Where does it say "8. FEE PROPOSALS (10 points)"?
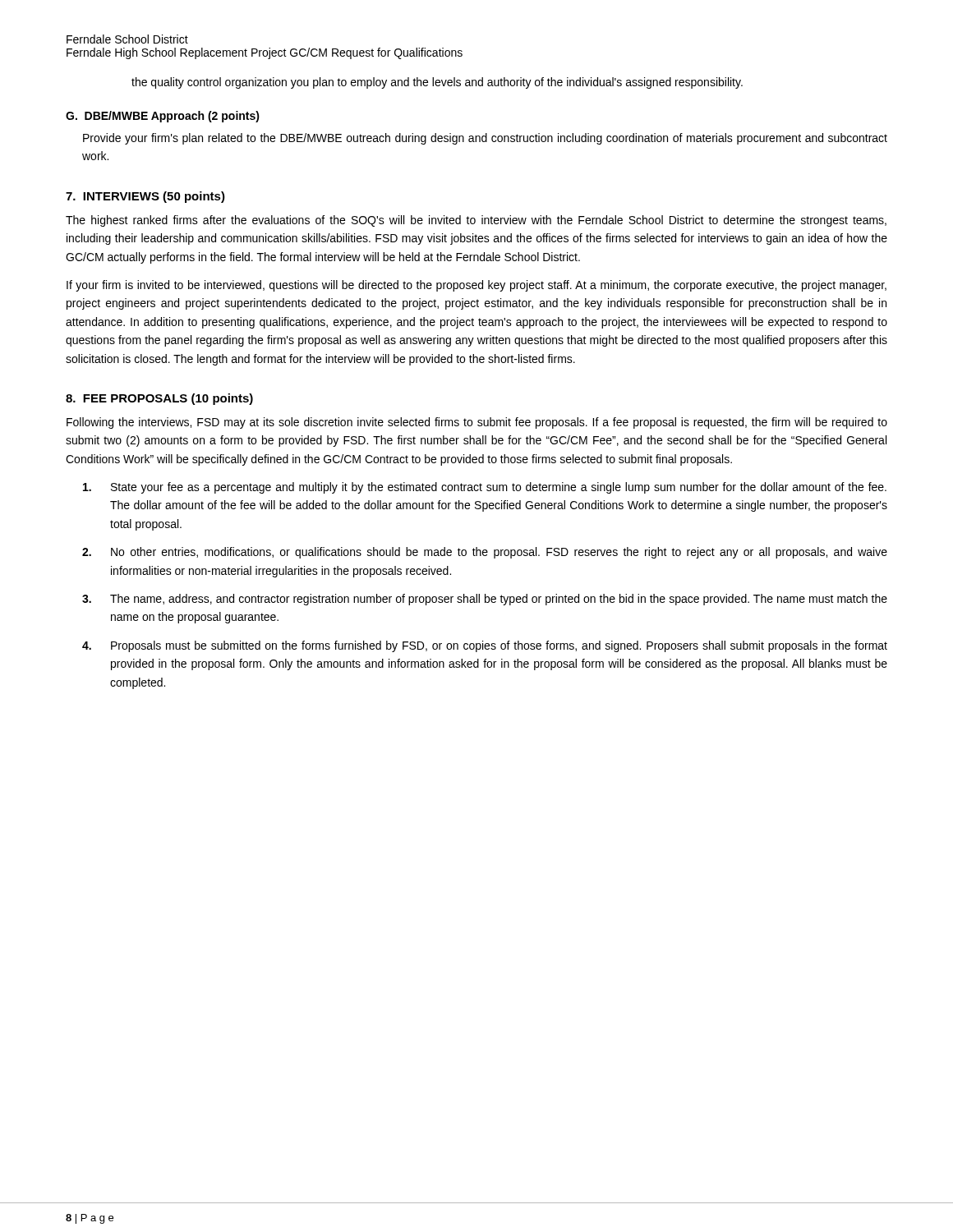 point(160,398)
